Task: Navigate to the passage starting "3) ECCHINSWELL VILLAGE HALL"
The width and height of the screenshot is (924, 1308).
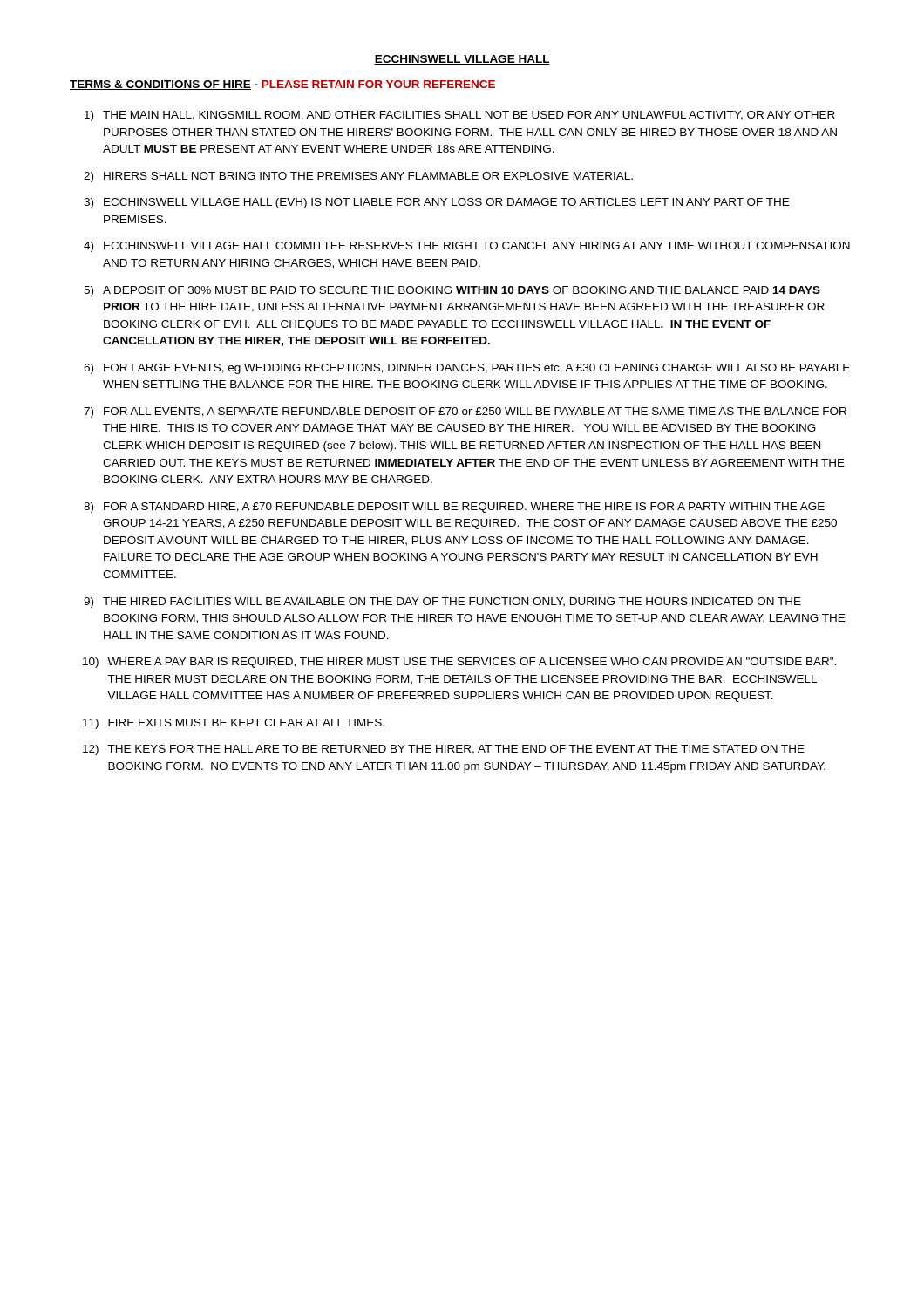Action: pyautogui.click(x=462, y=211)
